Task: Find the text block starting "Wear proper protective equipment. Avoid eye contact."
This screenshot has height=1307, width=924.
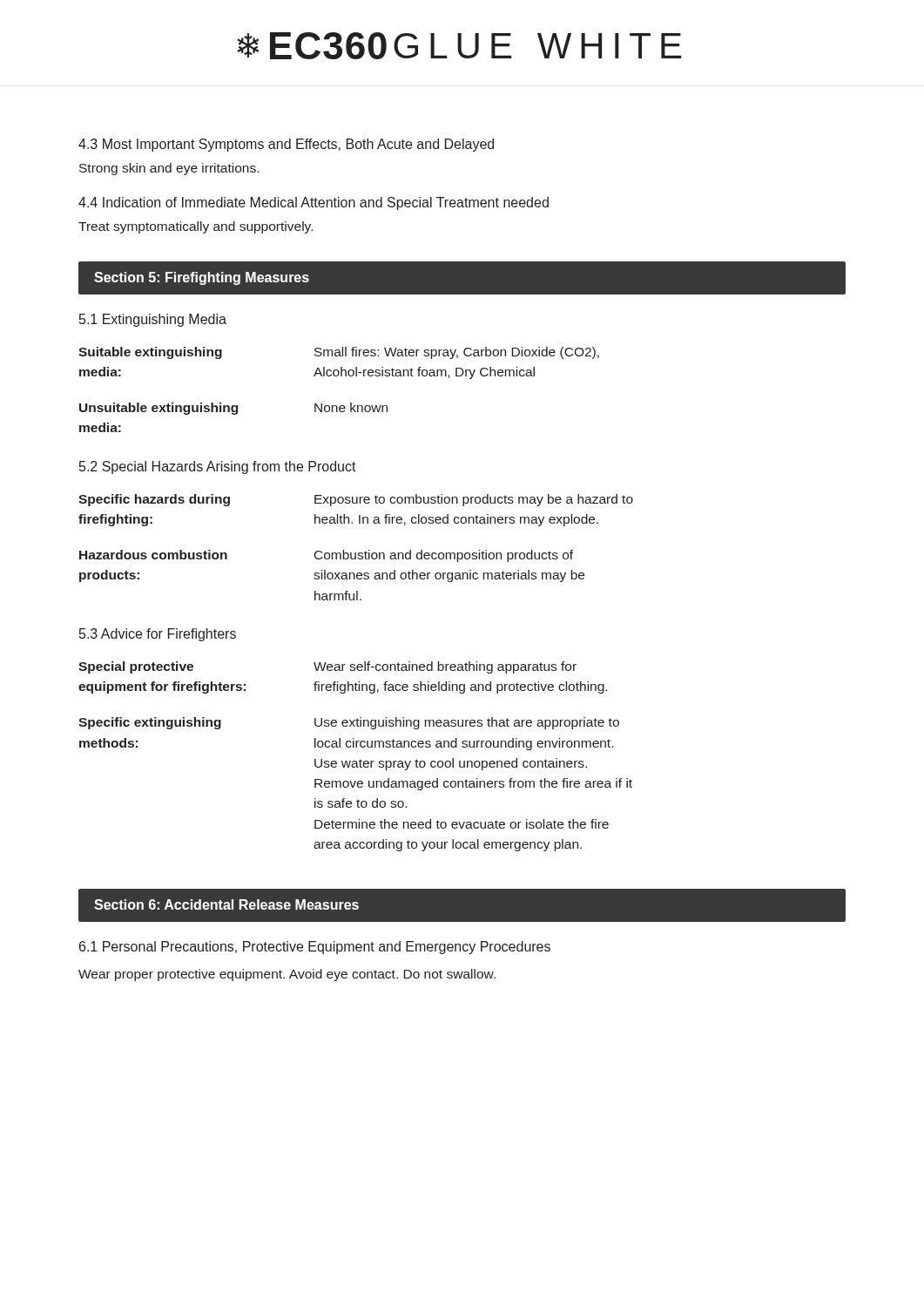Action: (x=287, y=974)
